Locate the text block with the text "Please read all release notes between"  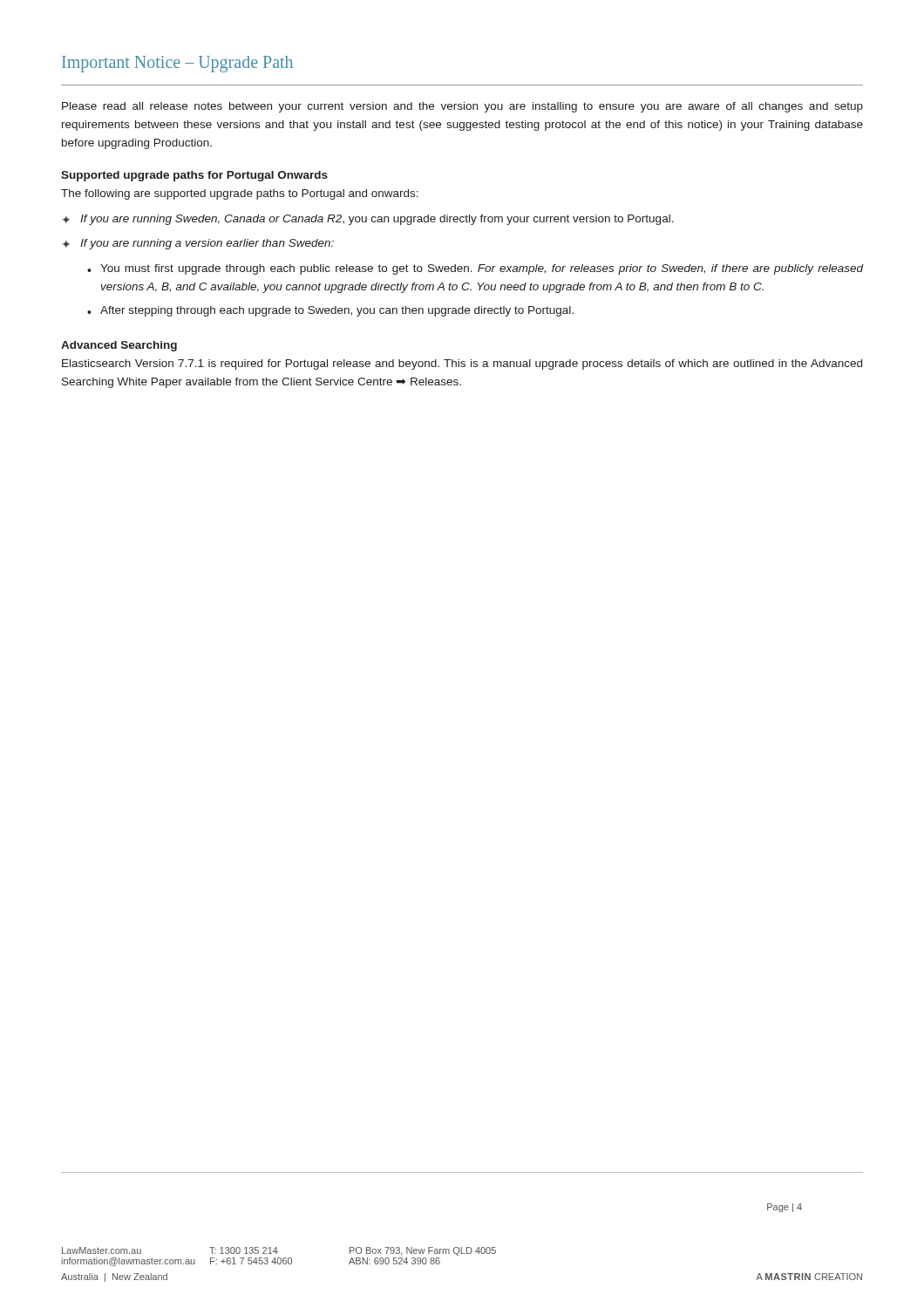[x=462, y=125]
